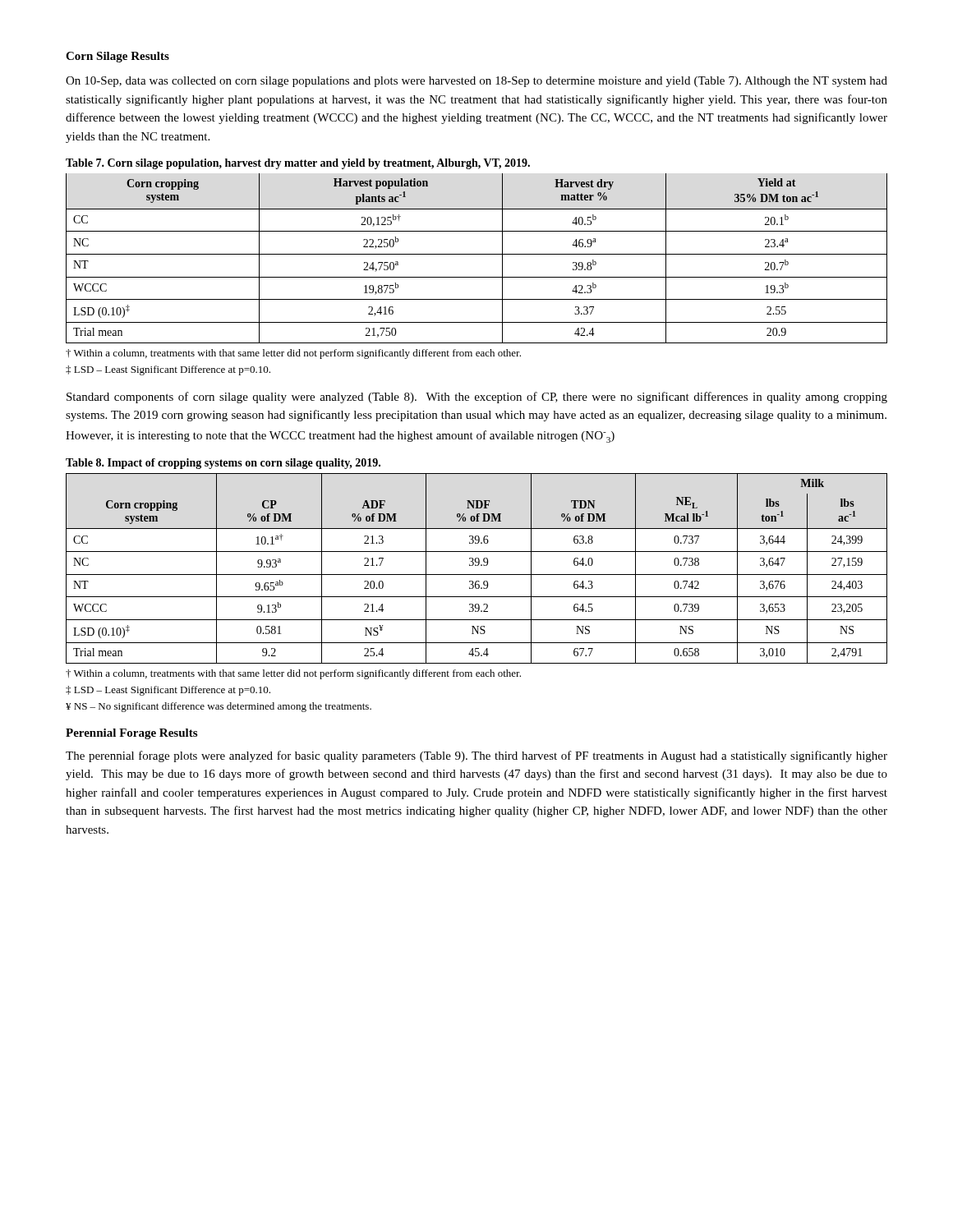953x1232 pixels.
Task: Navigate to the text starting "Standard components of"
Action: point(476,417)
